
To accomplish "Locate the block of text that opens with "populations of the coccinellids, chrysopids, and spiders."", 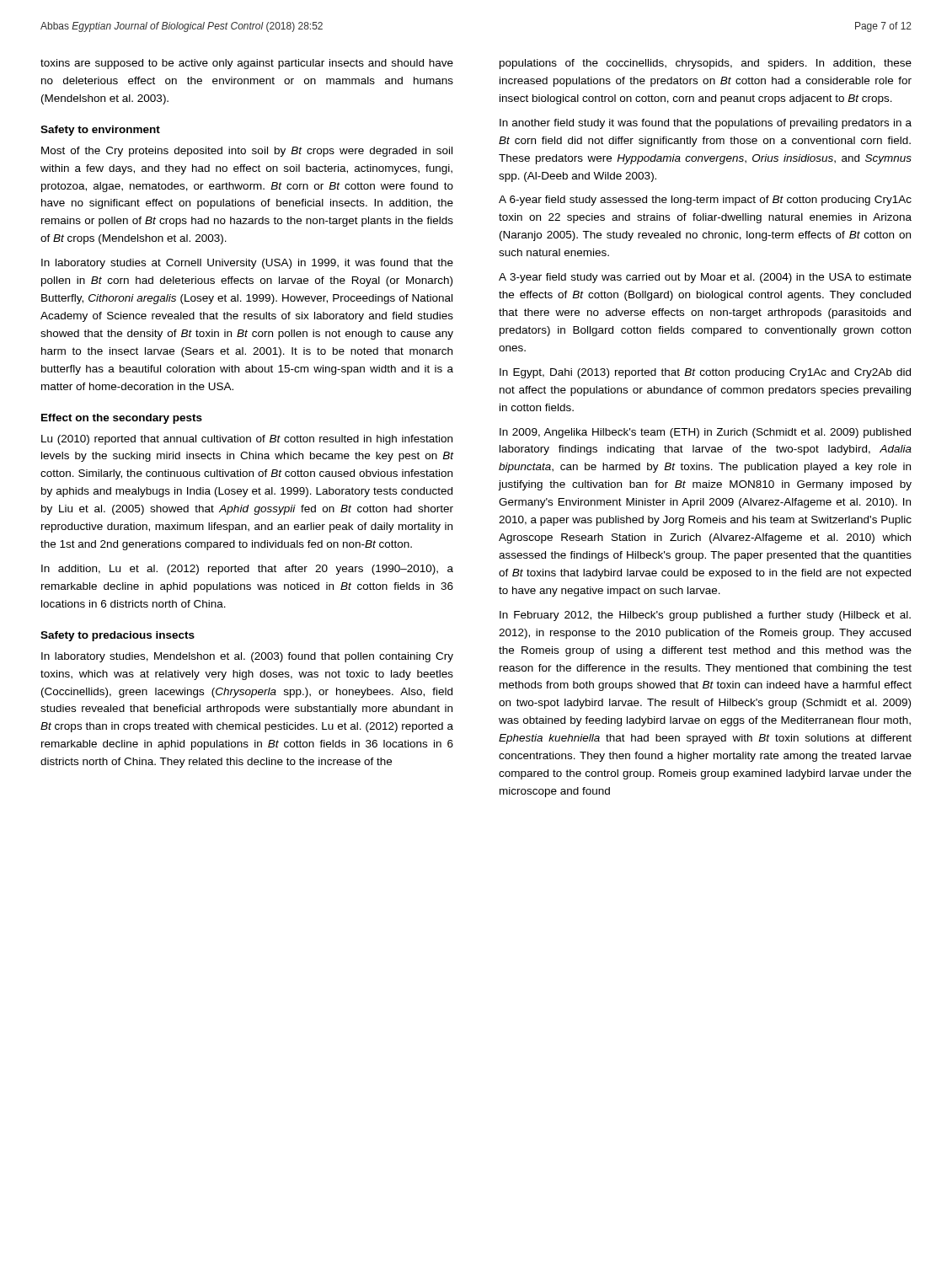I will click(x=705, y=428).
